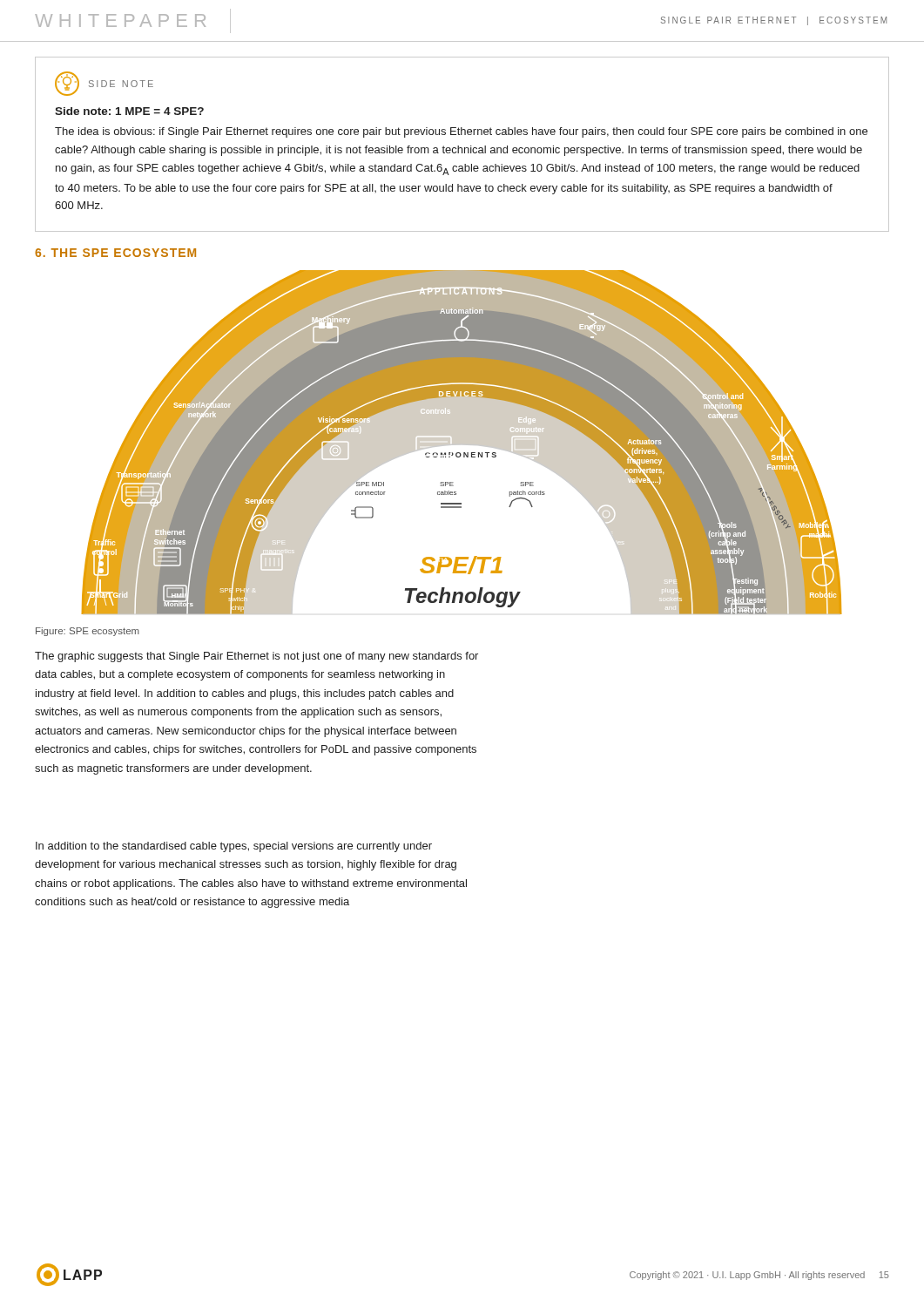Click on the infographic
Viewport: 924px width, 1307px height.
click(x=462, y=444)
